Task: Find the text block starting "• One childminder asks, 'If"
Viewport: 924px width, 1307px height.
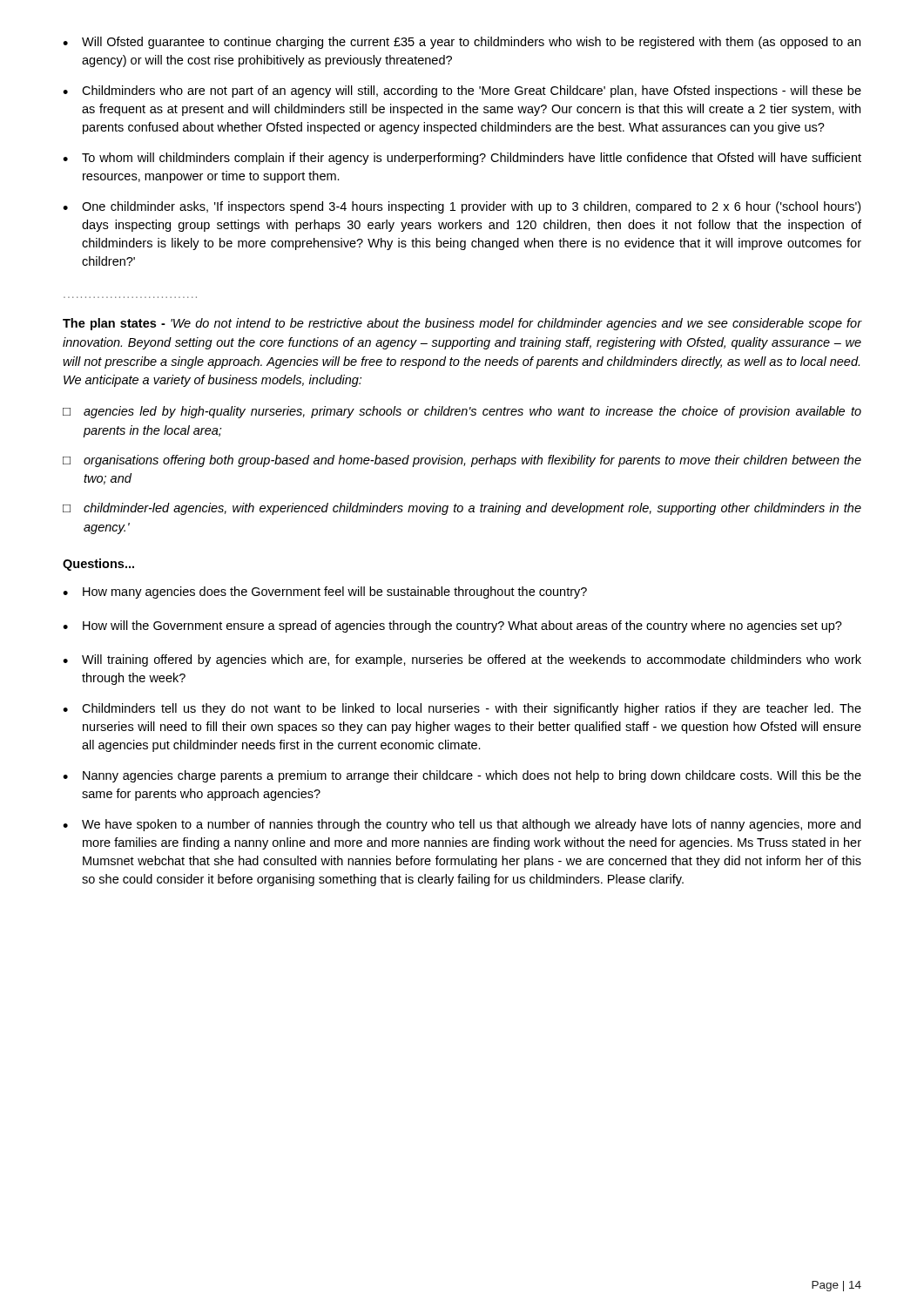Action: point(462,234)
